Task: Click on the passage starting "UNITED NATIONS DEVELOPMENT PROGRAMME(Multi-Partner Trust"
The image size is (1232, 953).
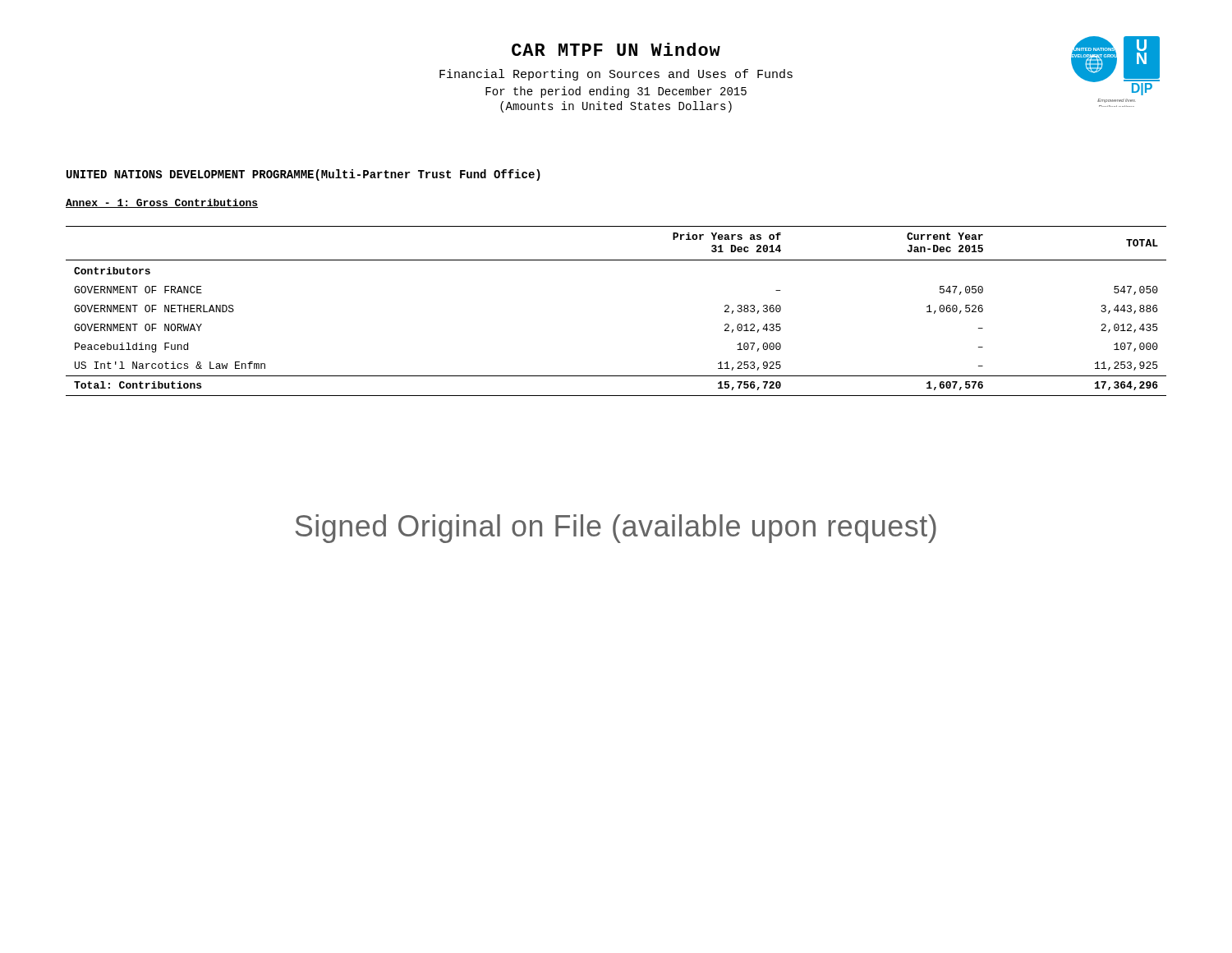Action: point(304,175)
